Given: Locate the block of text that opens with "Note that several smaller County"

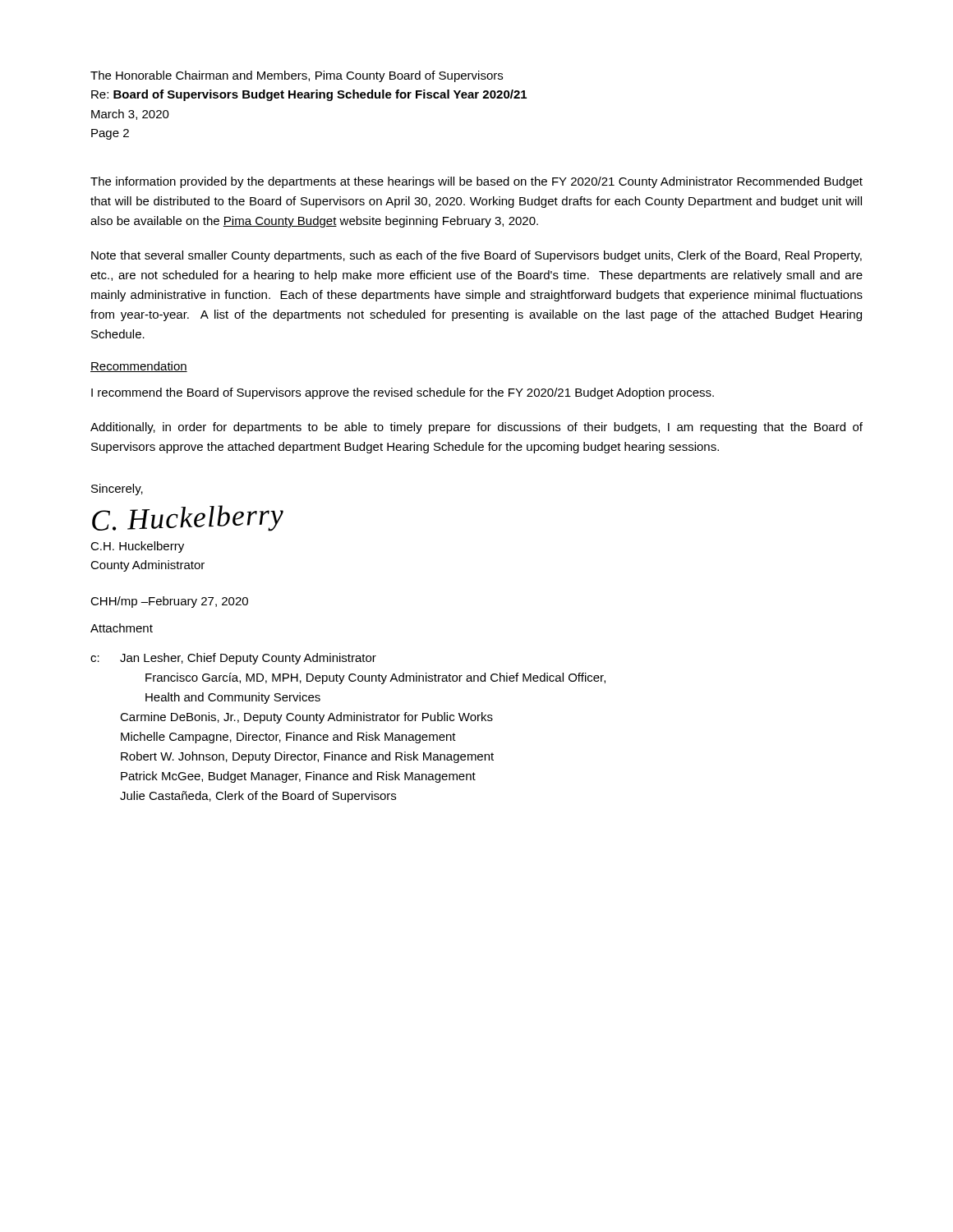Looking at the screenshot, I should pyautogui.click(x=476, y=294).
